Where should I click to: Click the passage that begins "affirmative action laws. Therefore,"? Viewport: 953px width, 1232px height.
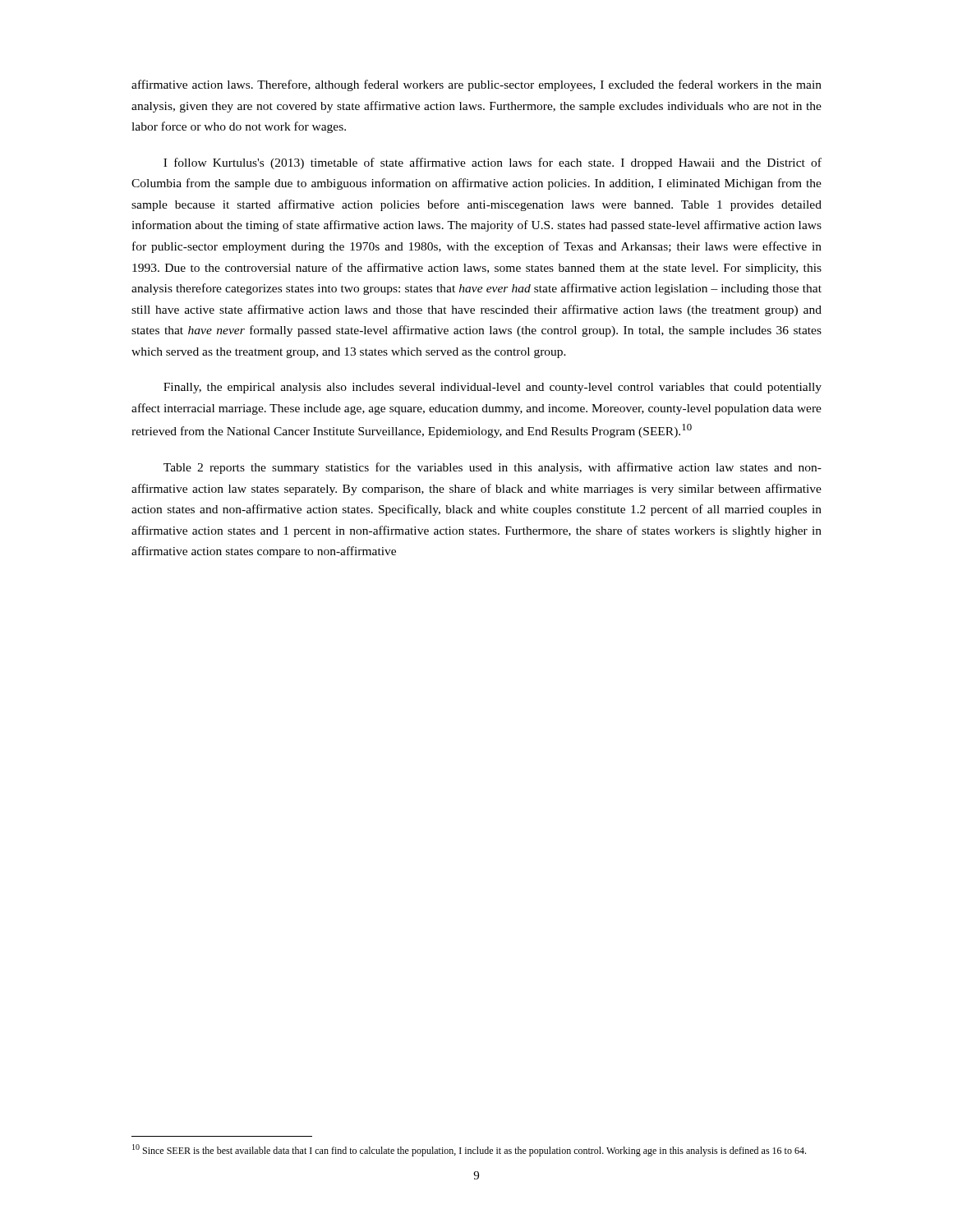476,105
